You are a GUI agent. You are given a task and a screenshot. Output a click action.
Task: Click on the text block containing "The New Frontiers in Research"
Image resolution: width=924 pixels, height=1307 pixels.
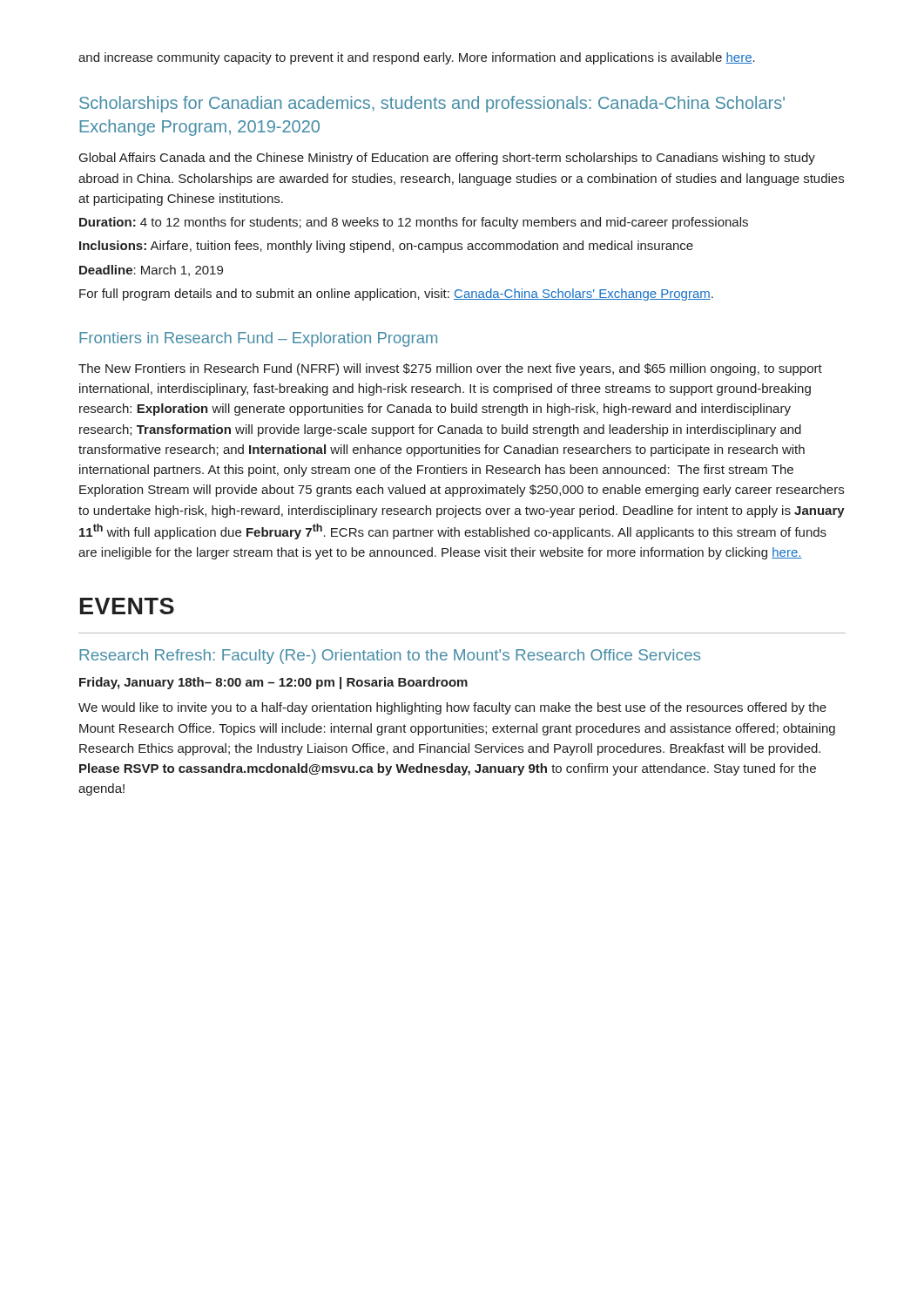461,460
